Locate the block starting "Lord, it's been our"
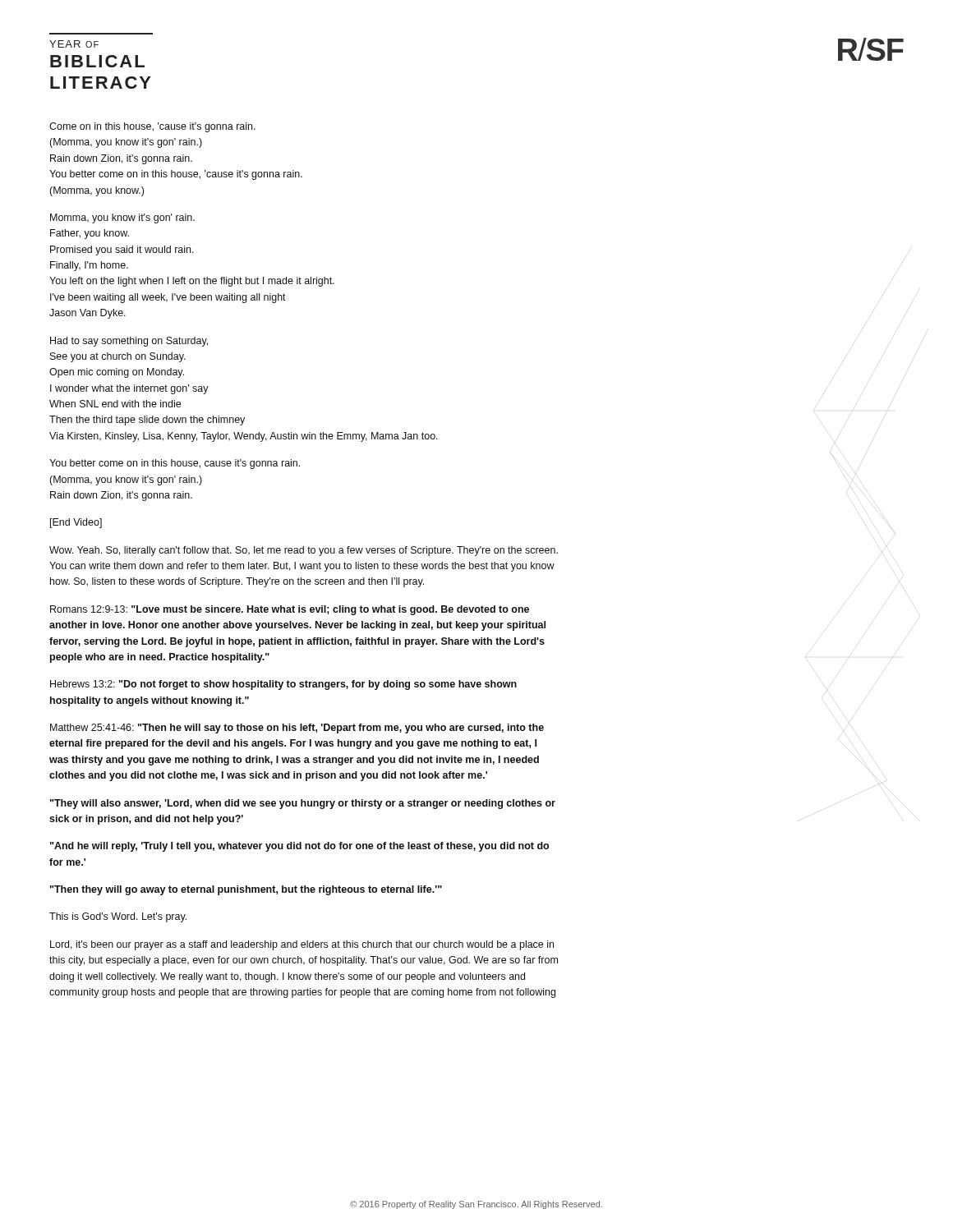The height and width of the screenshot is (1232, 953). [304, 969]
